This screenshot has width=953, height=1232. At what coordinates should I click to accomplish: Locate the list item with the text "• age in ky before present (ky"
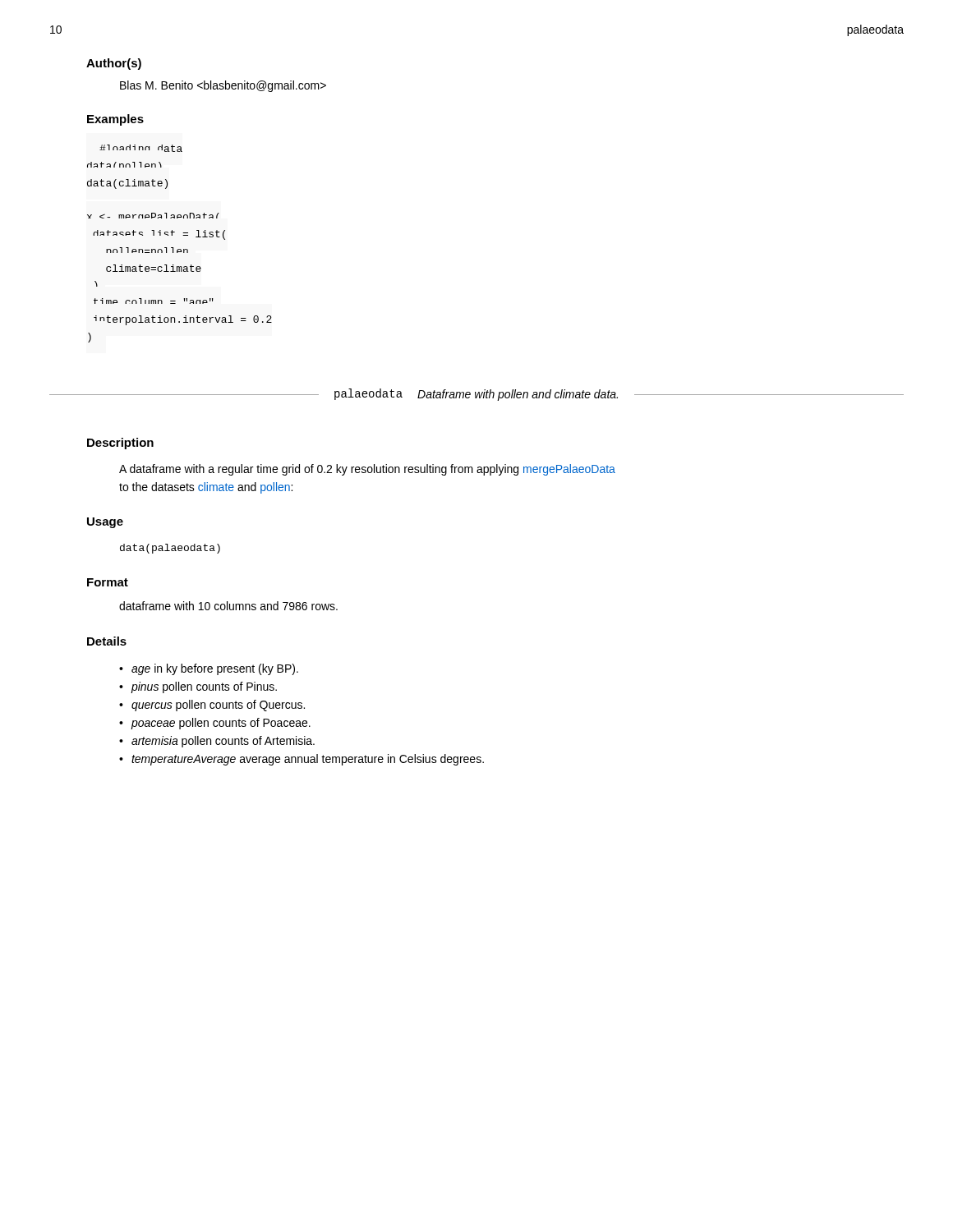tap(209, 669)
